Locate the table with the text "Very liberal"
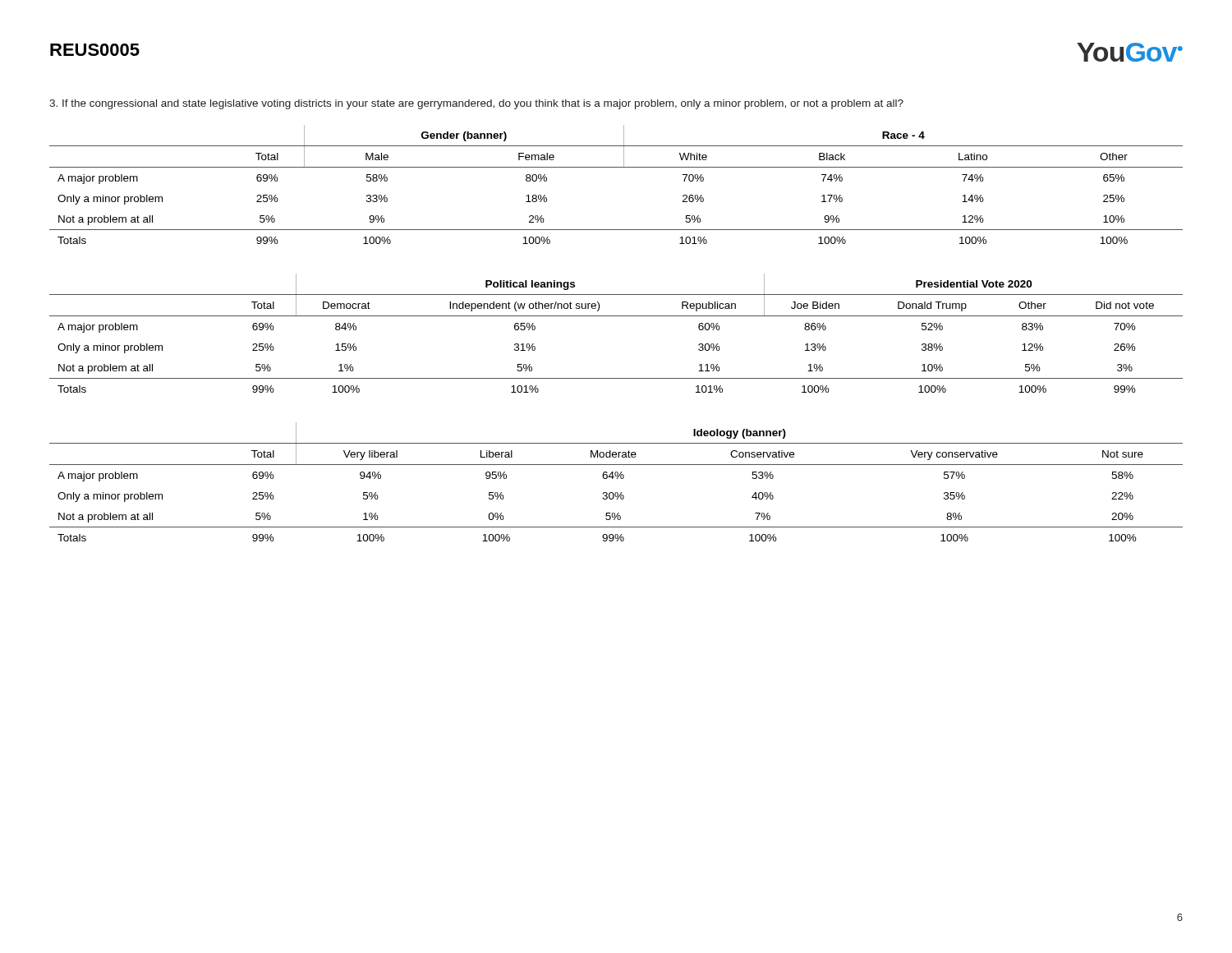 coord(616,485)
